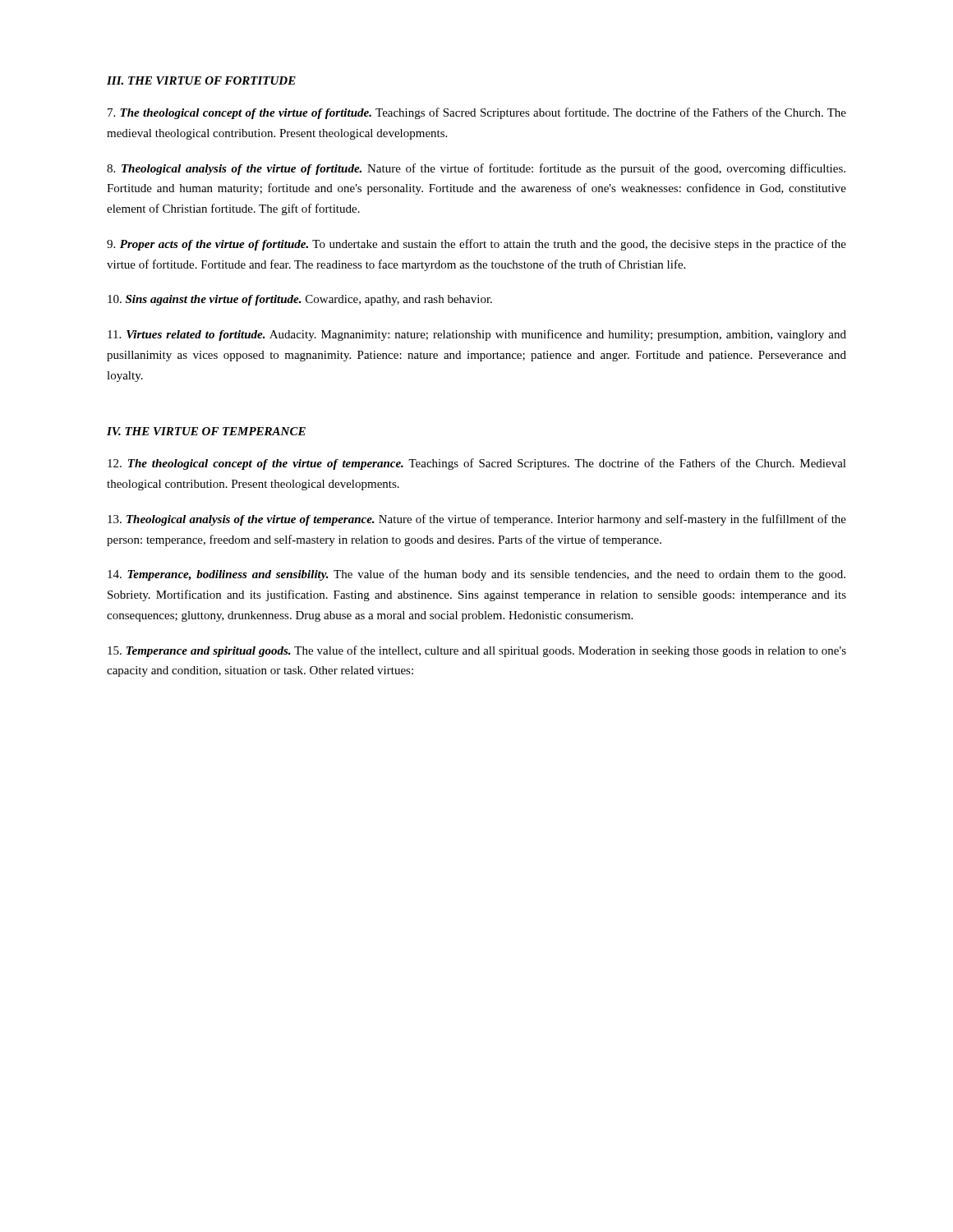Image resolution: width=953 pixels, height=1232 pixels.
Task: Select the block starting "Temperance, bodiliness and"
Action: (x=476, y=595)
